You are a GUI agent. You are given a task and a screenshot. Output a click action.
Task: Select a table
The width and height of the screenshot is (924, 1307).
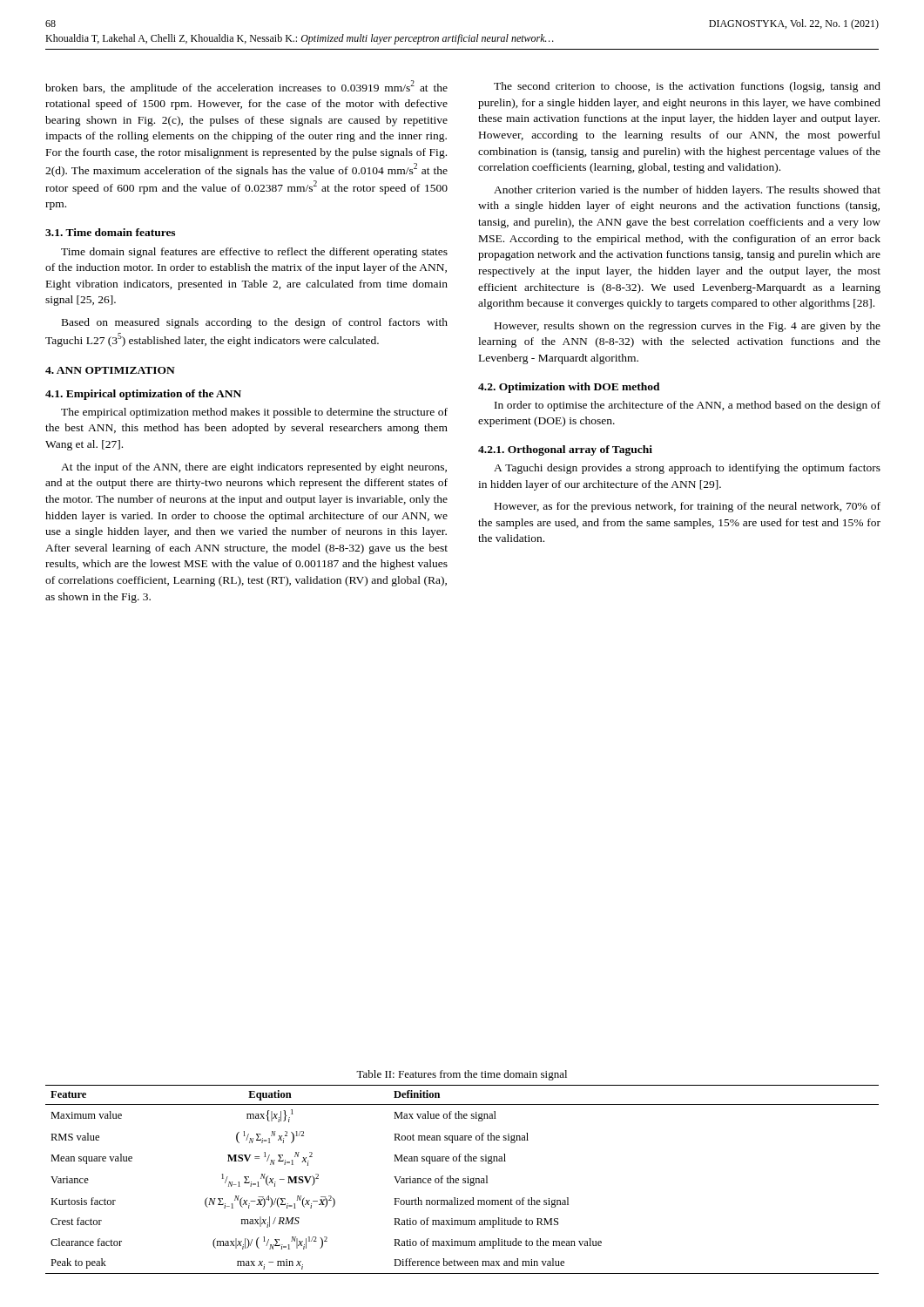click(462, 1180)
